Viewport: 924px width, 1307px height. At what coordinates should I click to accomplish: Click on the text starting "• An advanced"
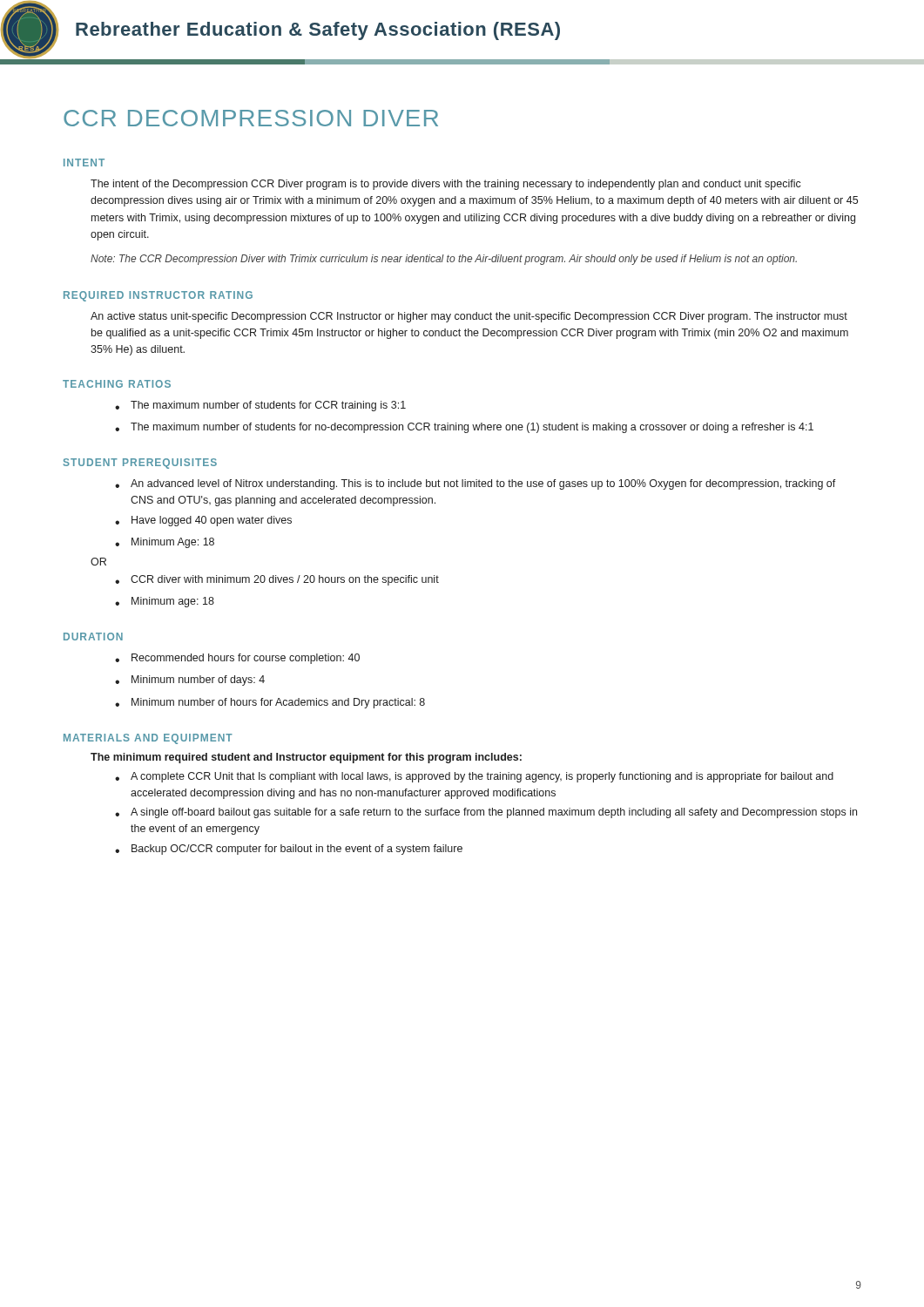pyautogui.click(x=488, y=492)
